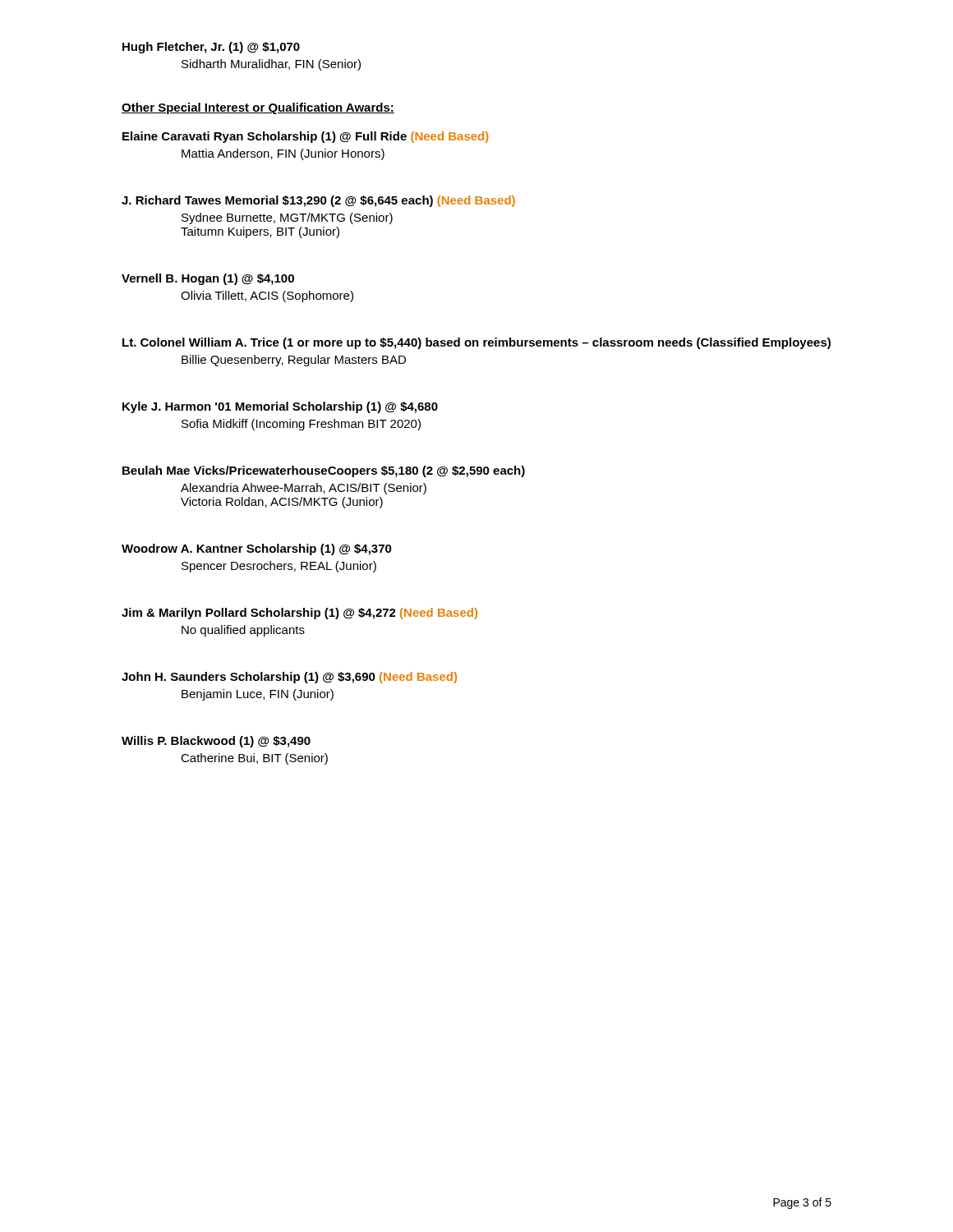Click on the list item that reads "Beulah Mae Vicks/PricewaterhouseCoopers $5,180 (2 @ $2,590 each)"
This screenshot has width=953, height=1232.
pos(323,470)
